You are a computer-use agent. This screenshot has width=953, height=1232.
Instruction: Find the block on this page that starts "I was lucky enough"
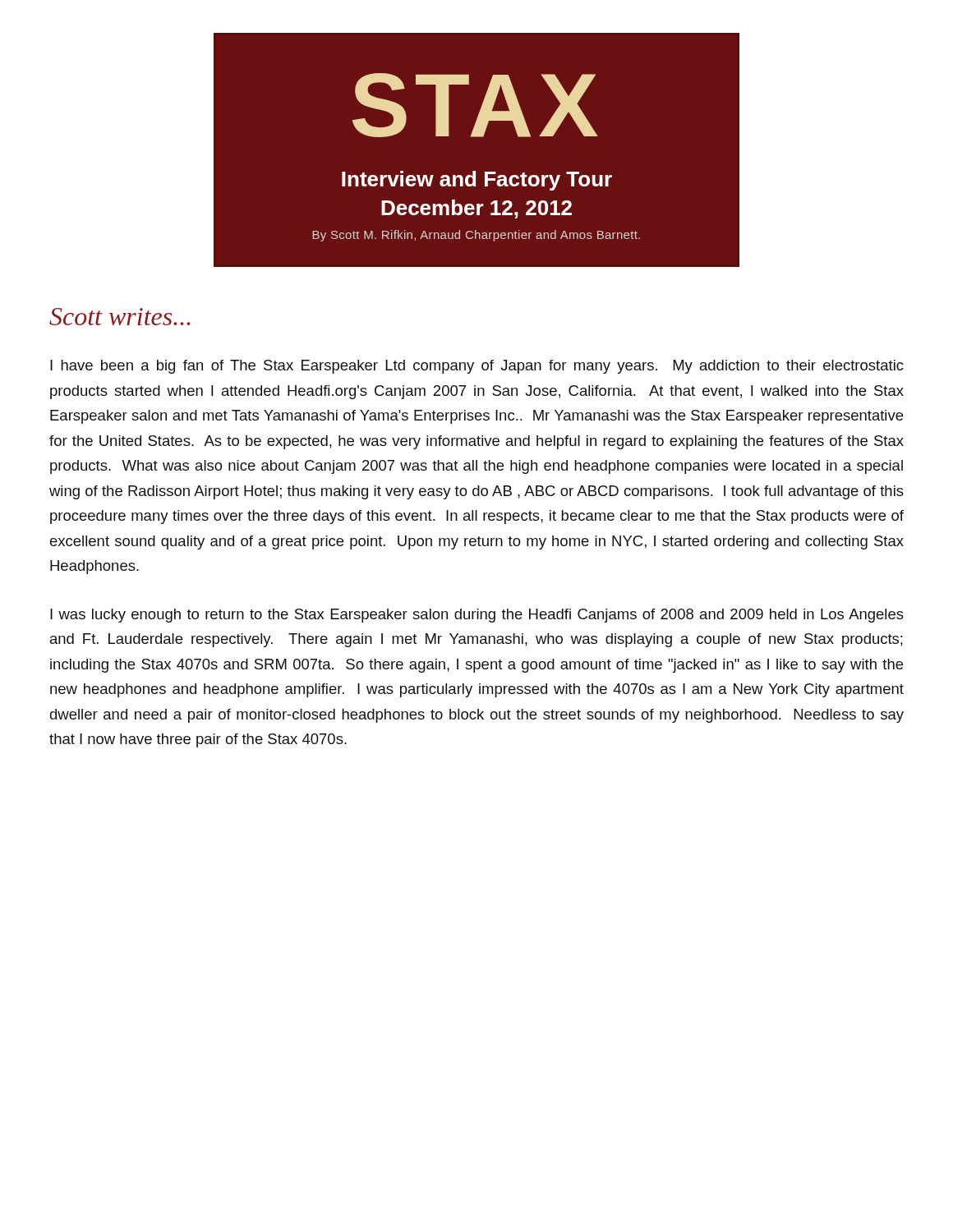coord(476,676)
